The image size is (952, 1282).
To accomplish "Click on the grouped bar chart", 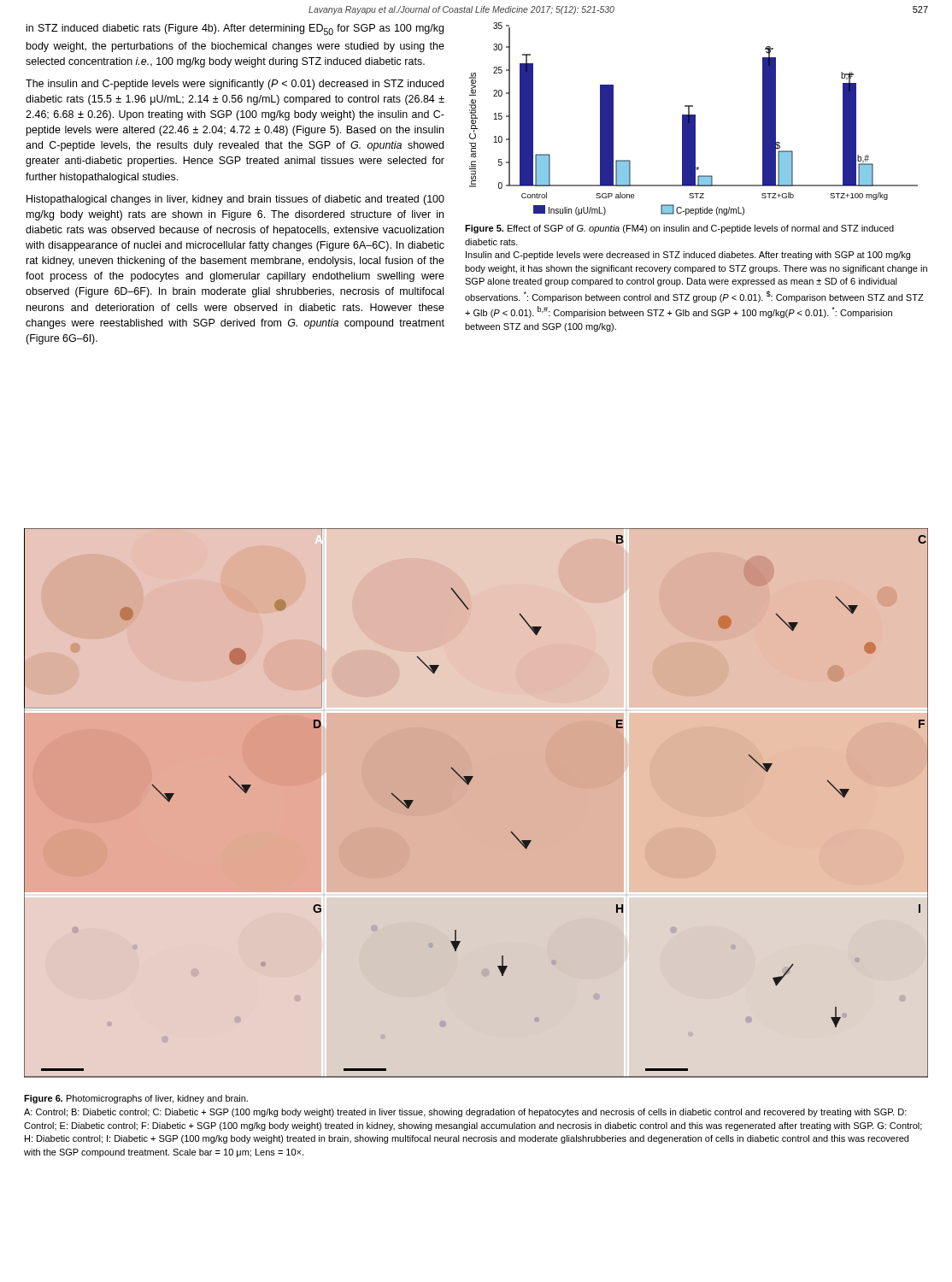I will 696,117.
